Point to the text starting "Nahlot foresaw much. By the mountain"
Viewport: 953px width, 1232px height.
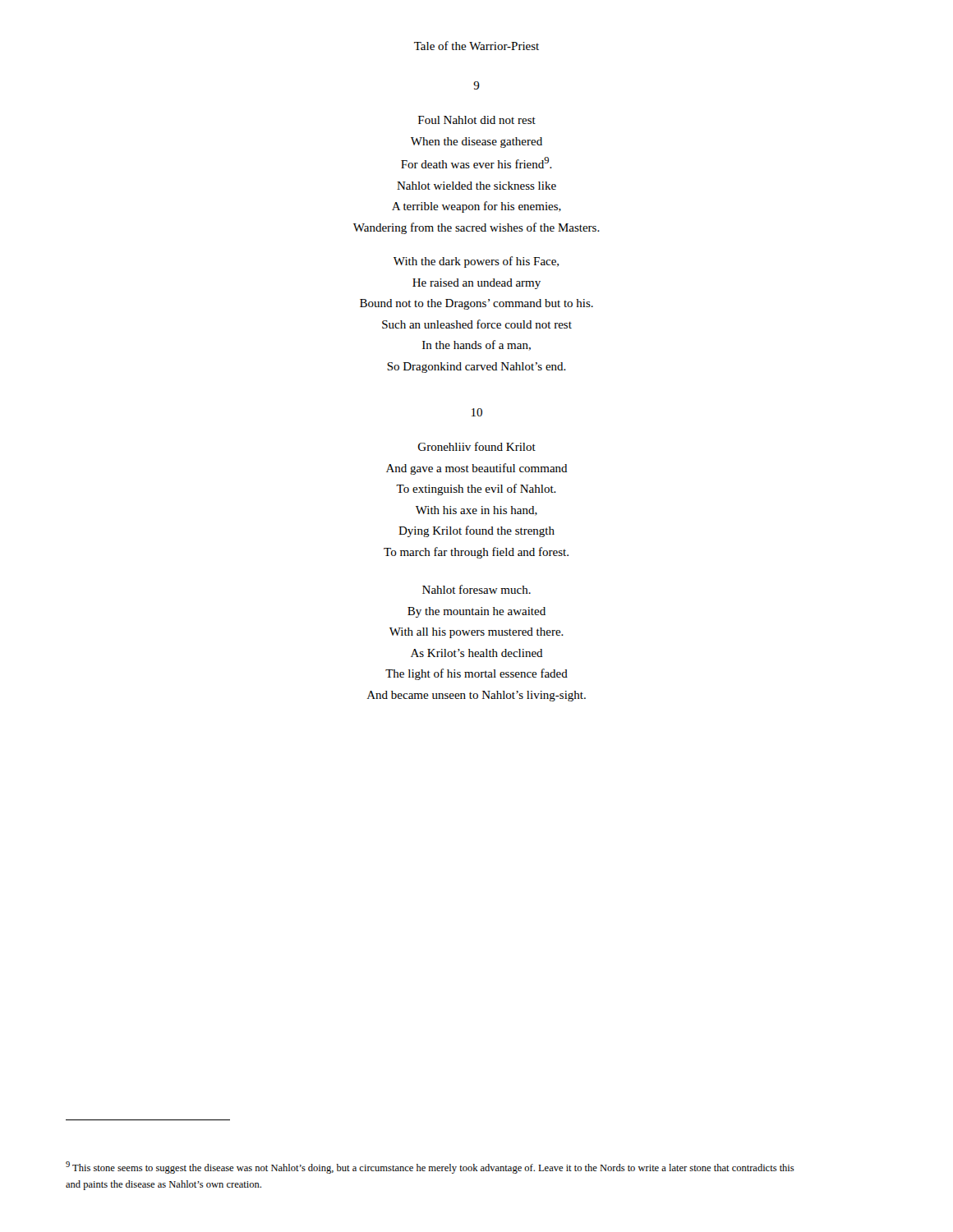[x=476, y=642]
